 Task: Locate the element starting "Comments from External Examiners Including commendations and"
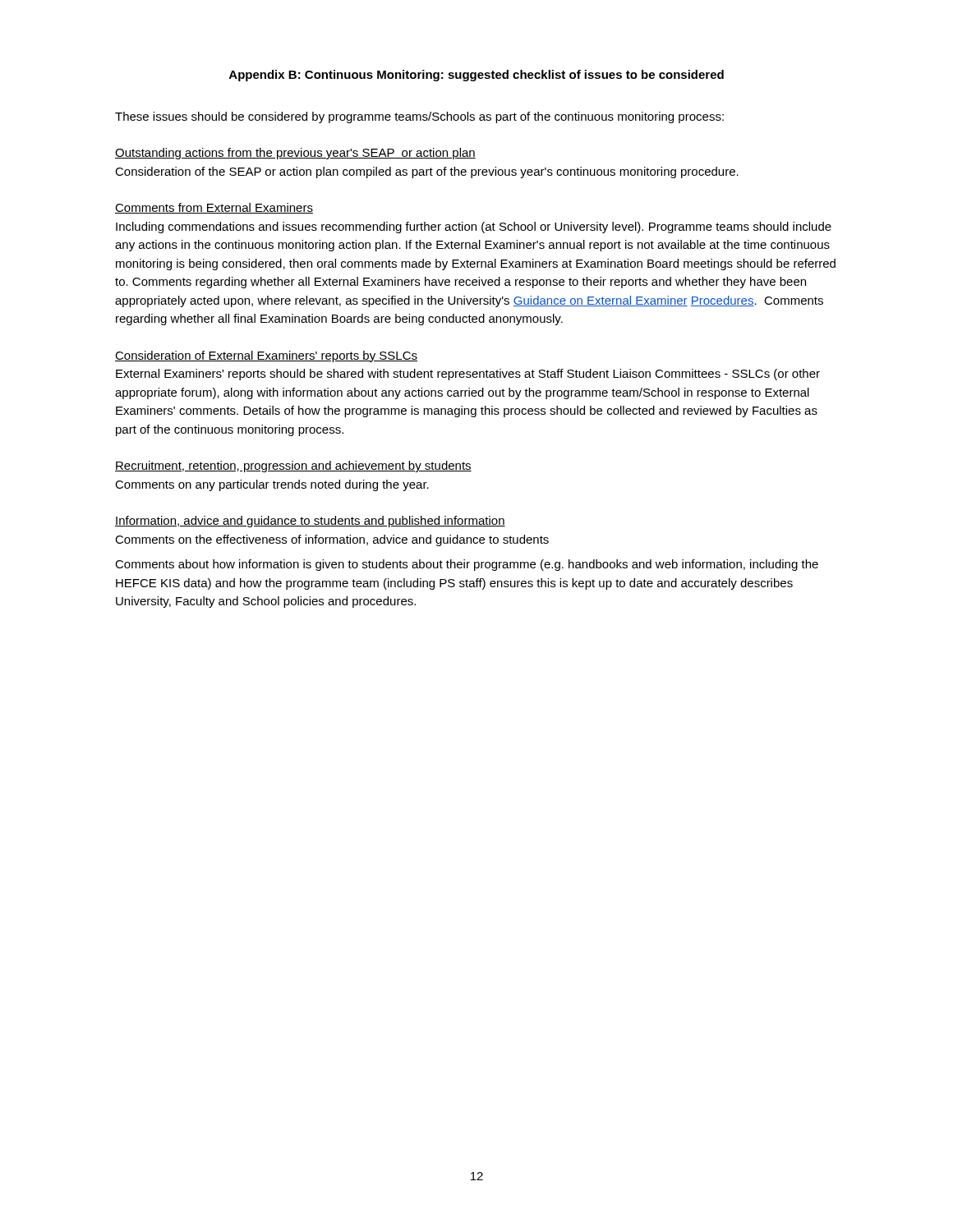point(476,263)
